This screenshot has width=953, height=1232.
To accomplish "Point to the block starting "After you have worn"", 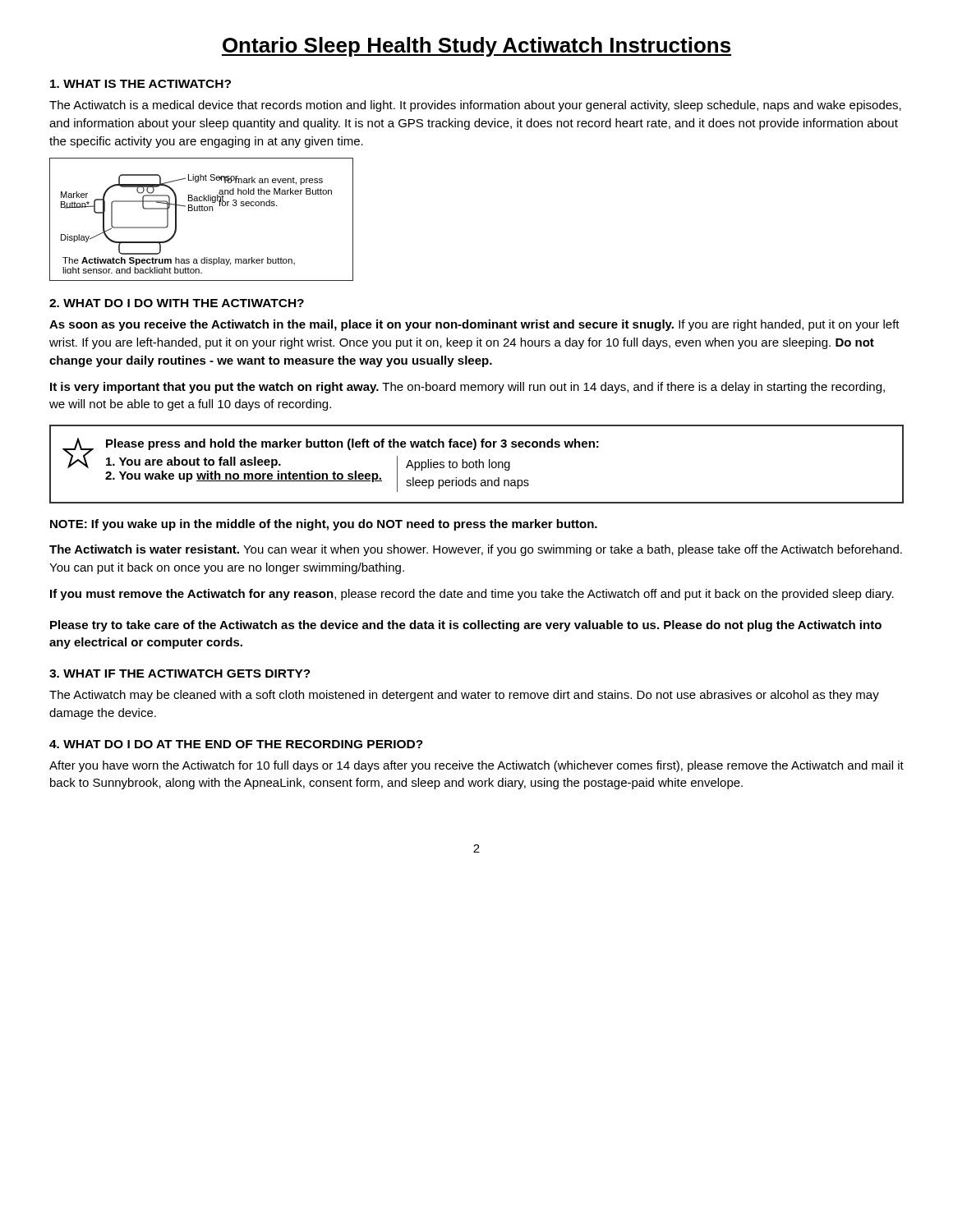I will point(476,774).
